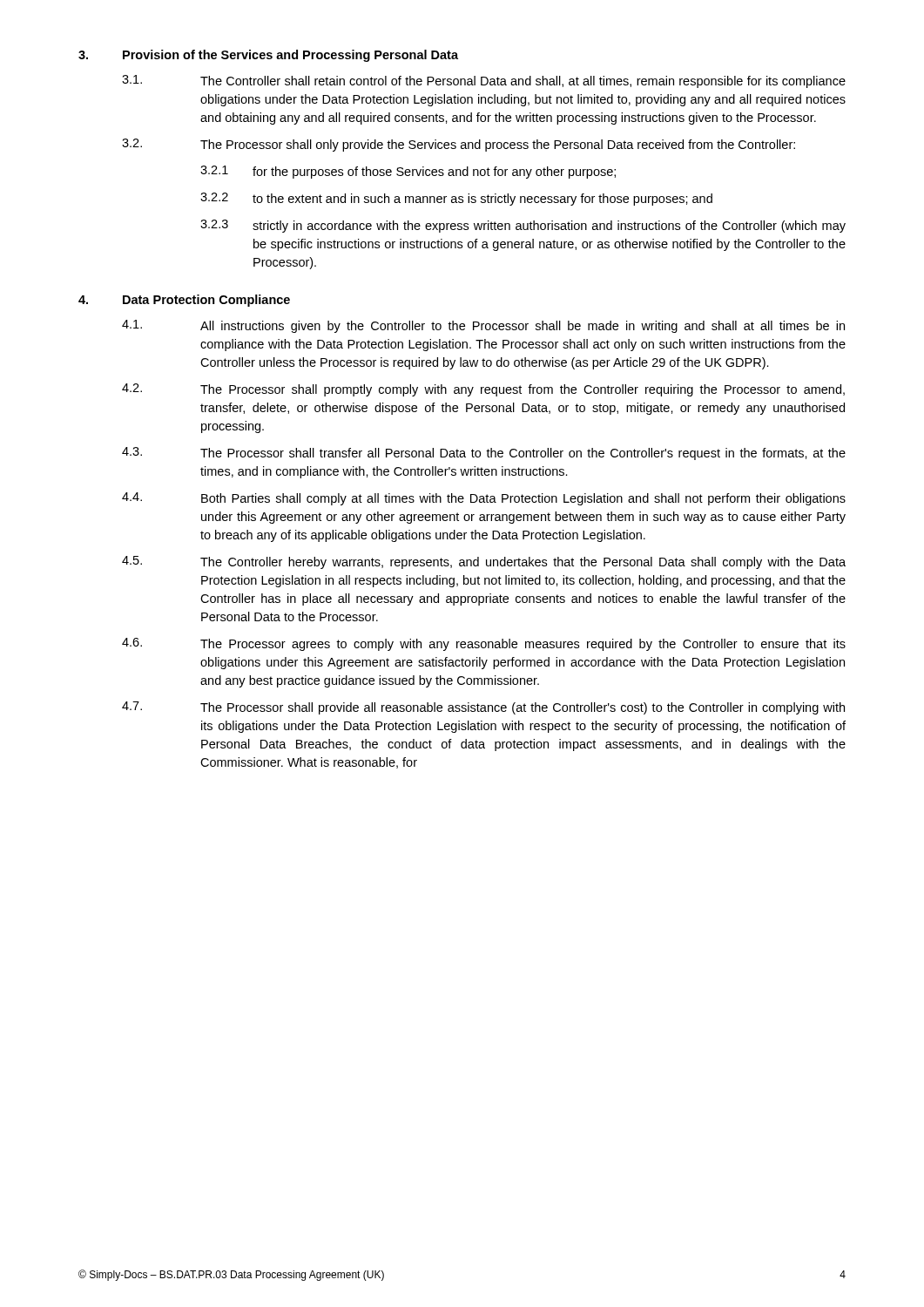This screenshot has height=1307, width=924.
Task: Click on the passage starting "4.5. The Controller hereby warrants, represents, and"
Action: click(484, 590)
